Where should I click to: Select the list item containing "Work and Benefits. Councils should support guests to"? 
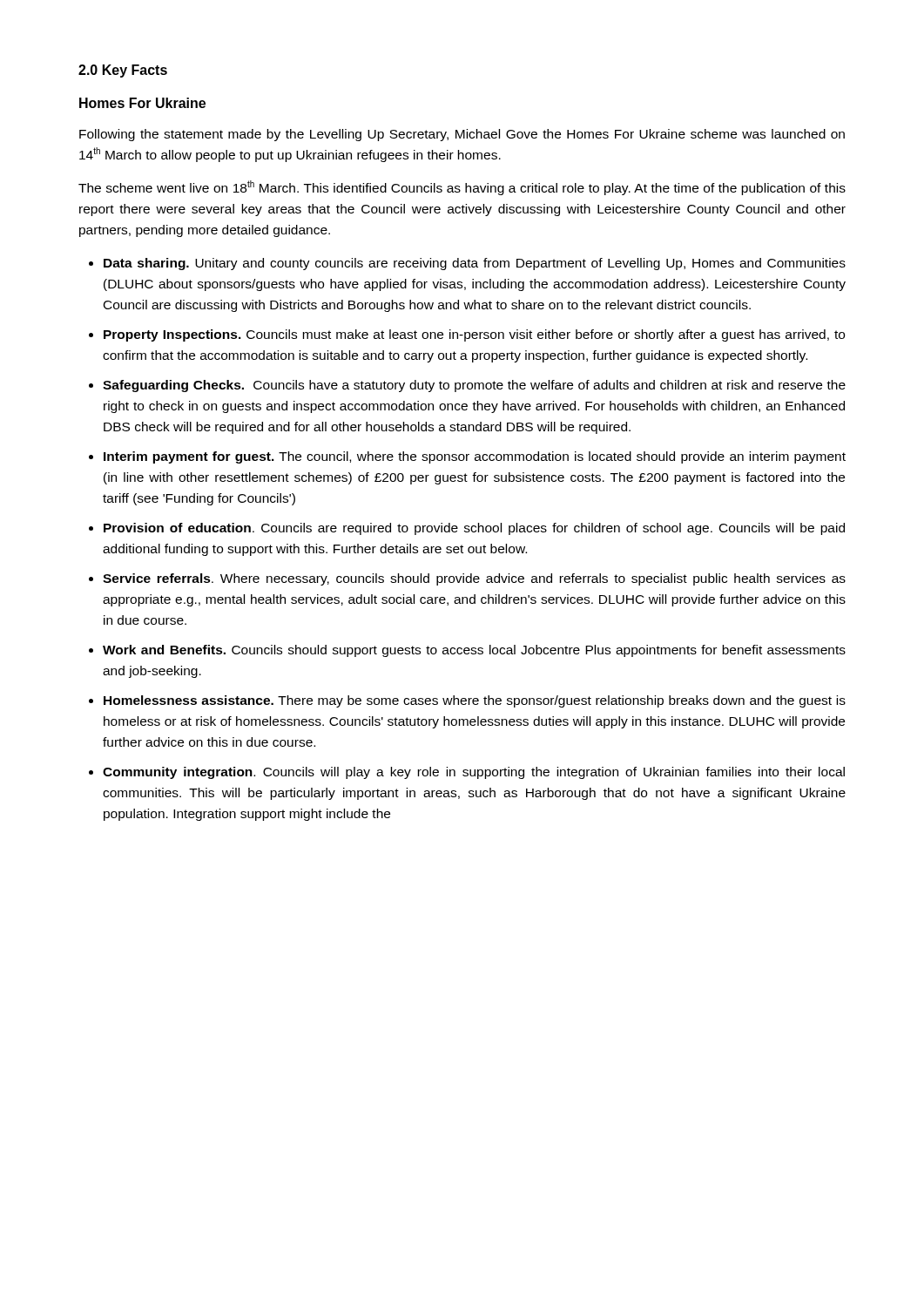[474, 660]
